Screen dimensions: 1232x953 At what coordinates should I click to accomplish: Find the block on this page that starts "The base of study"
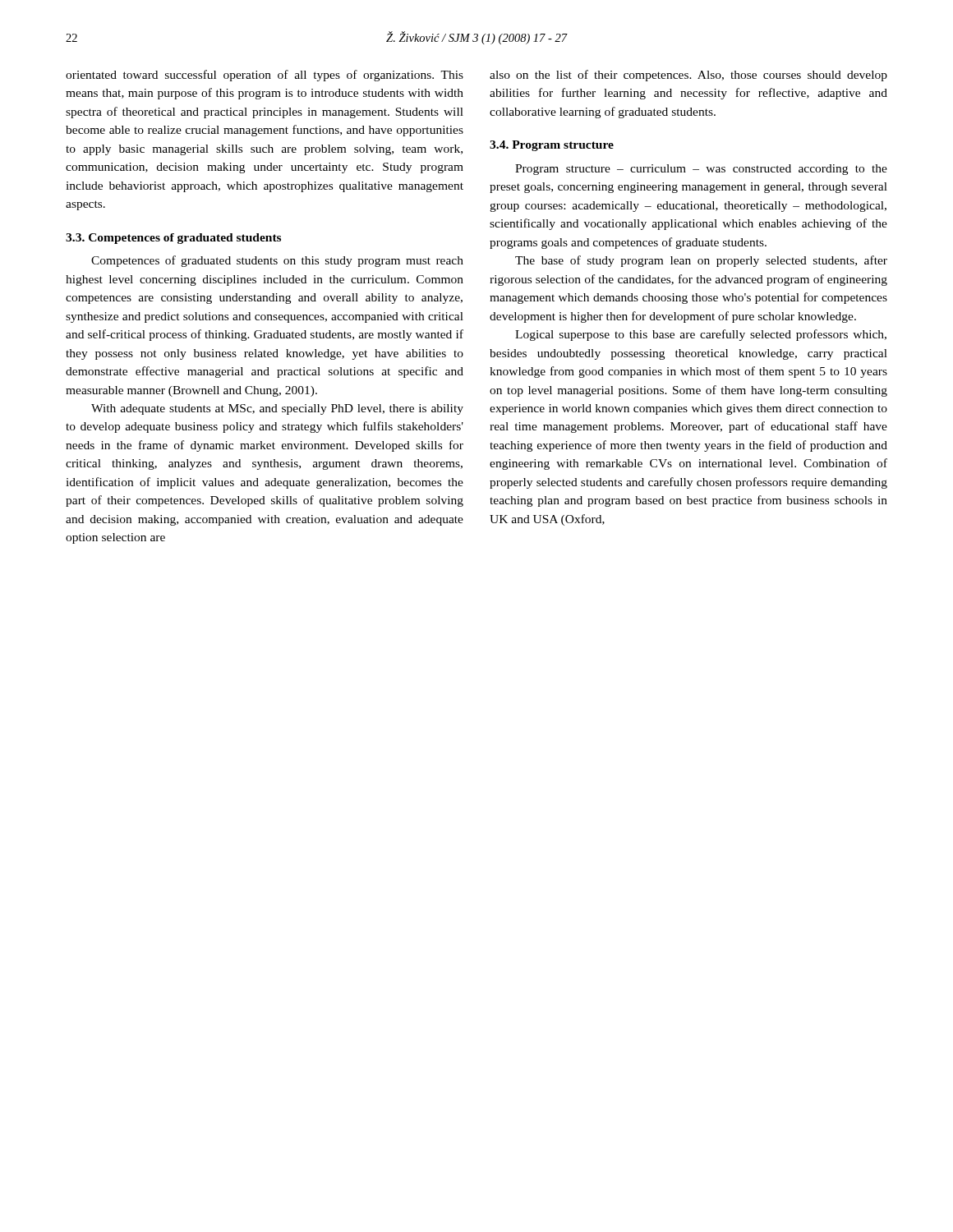(688, 288)
